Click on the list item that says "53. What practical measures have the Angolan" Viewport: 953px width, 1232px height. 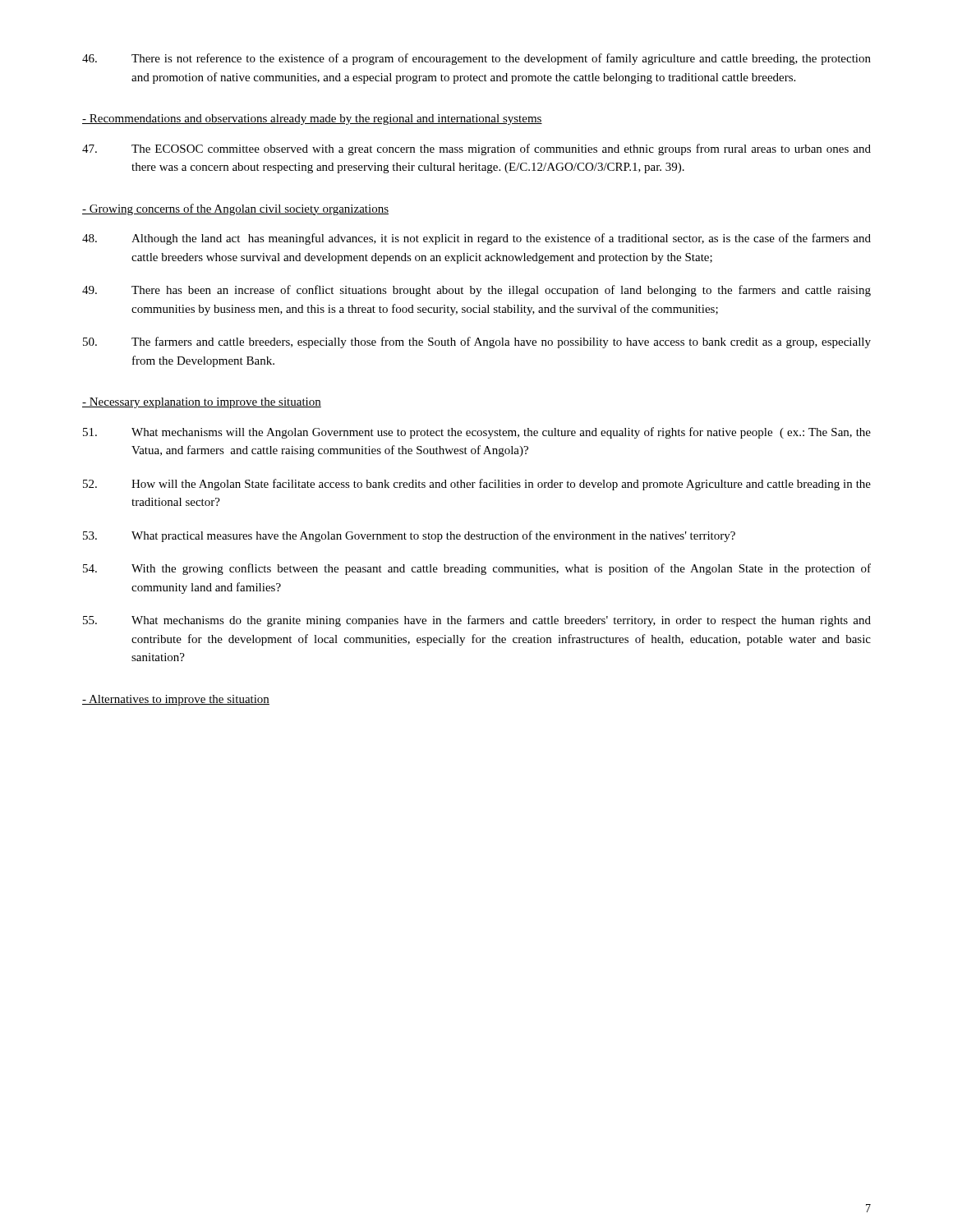[476, 535]
